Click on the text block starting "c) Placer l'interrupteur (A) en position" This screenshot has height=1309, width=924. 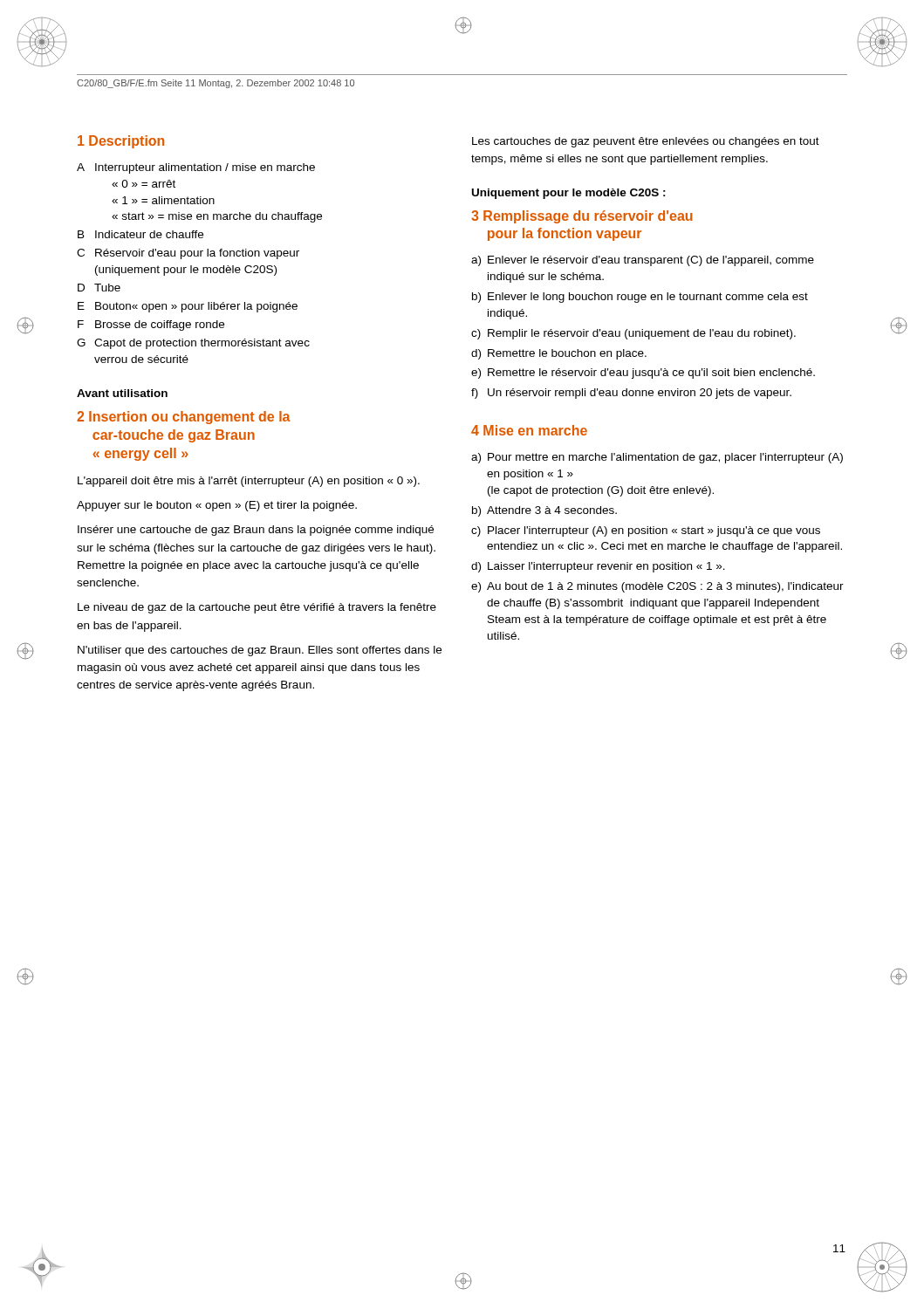659,539
